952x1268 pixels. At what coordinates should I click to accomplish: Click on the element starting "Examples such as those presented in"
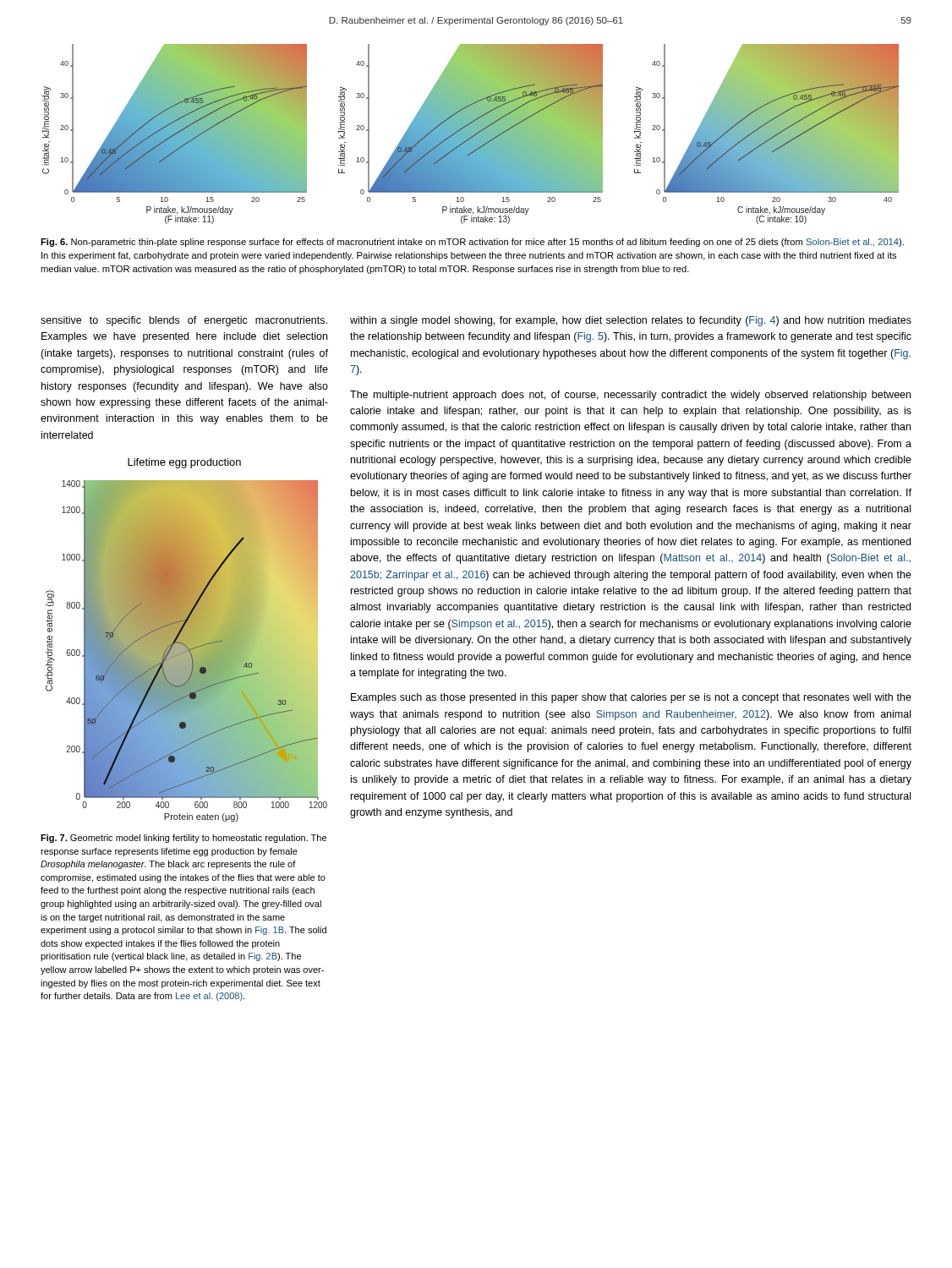pyautogui.click(x=631, y=755)
